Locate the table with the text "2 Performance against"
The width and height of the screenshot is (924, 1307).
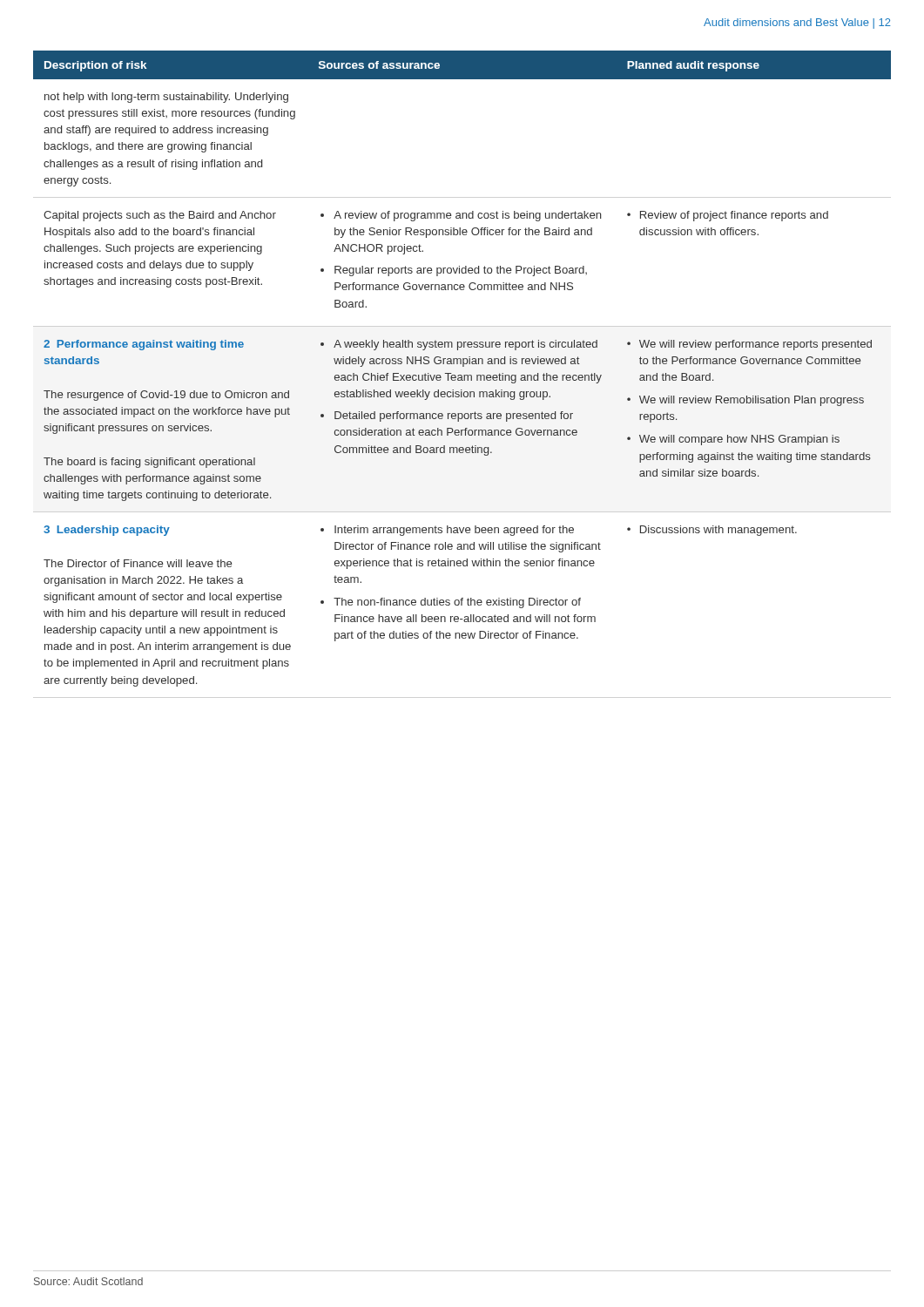pos(462,657)
